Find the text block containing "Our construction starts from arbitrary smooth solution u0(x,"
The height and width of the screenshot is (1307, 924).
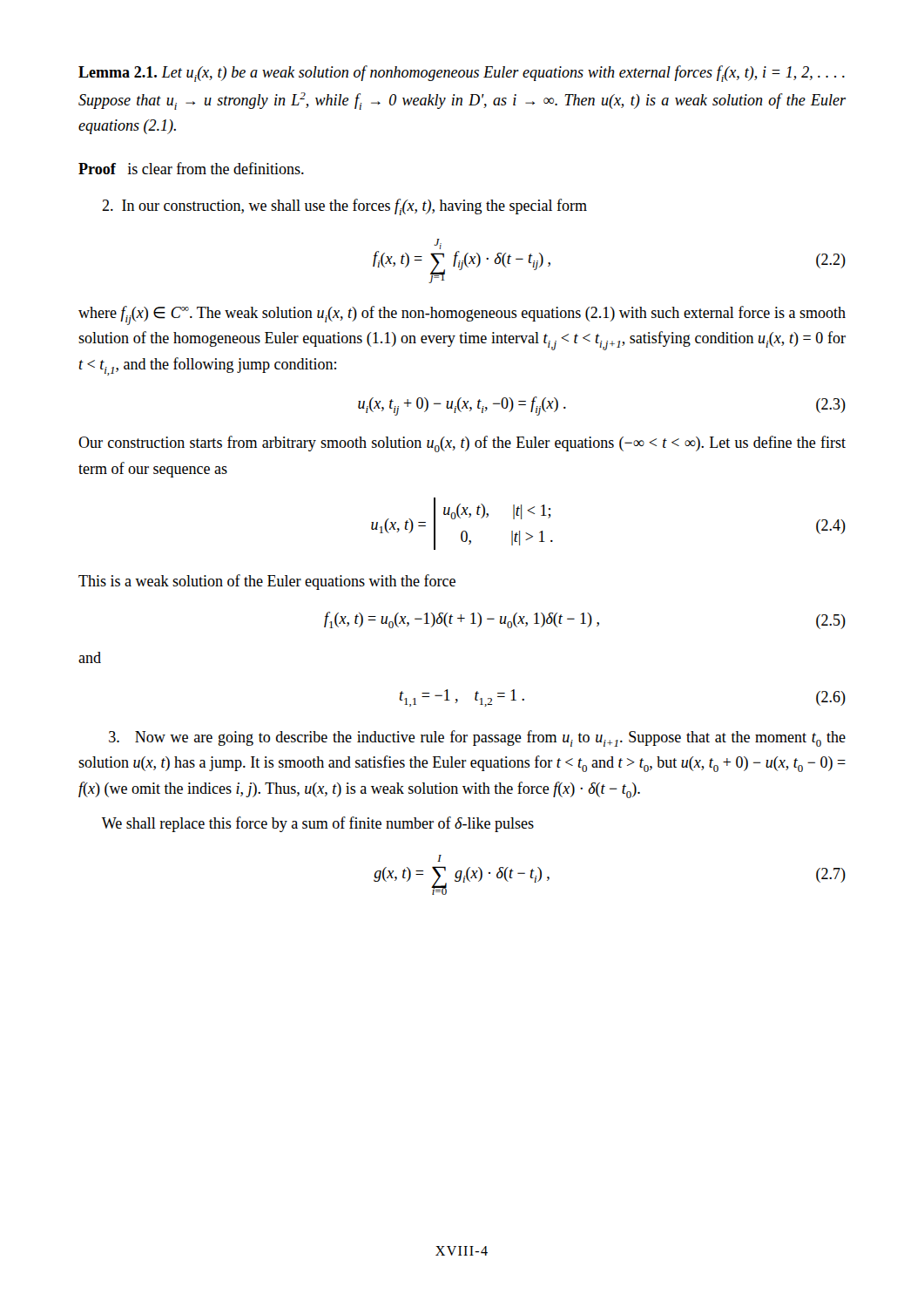coord(462,457)
